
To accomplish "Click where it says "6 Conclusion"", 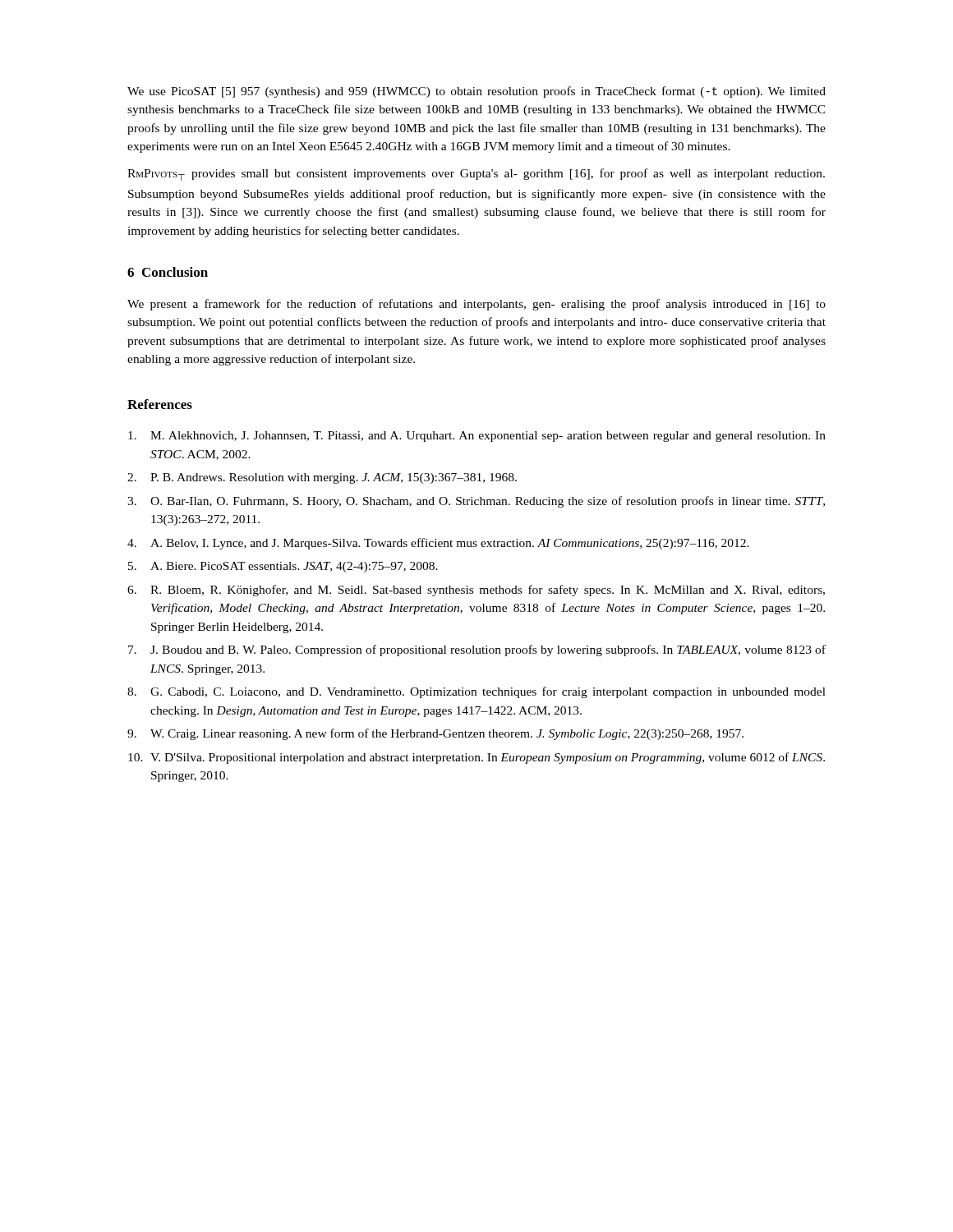I will point(168,272).
